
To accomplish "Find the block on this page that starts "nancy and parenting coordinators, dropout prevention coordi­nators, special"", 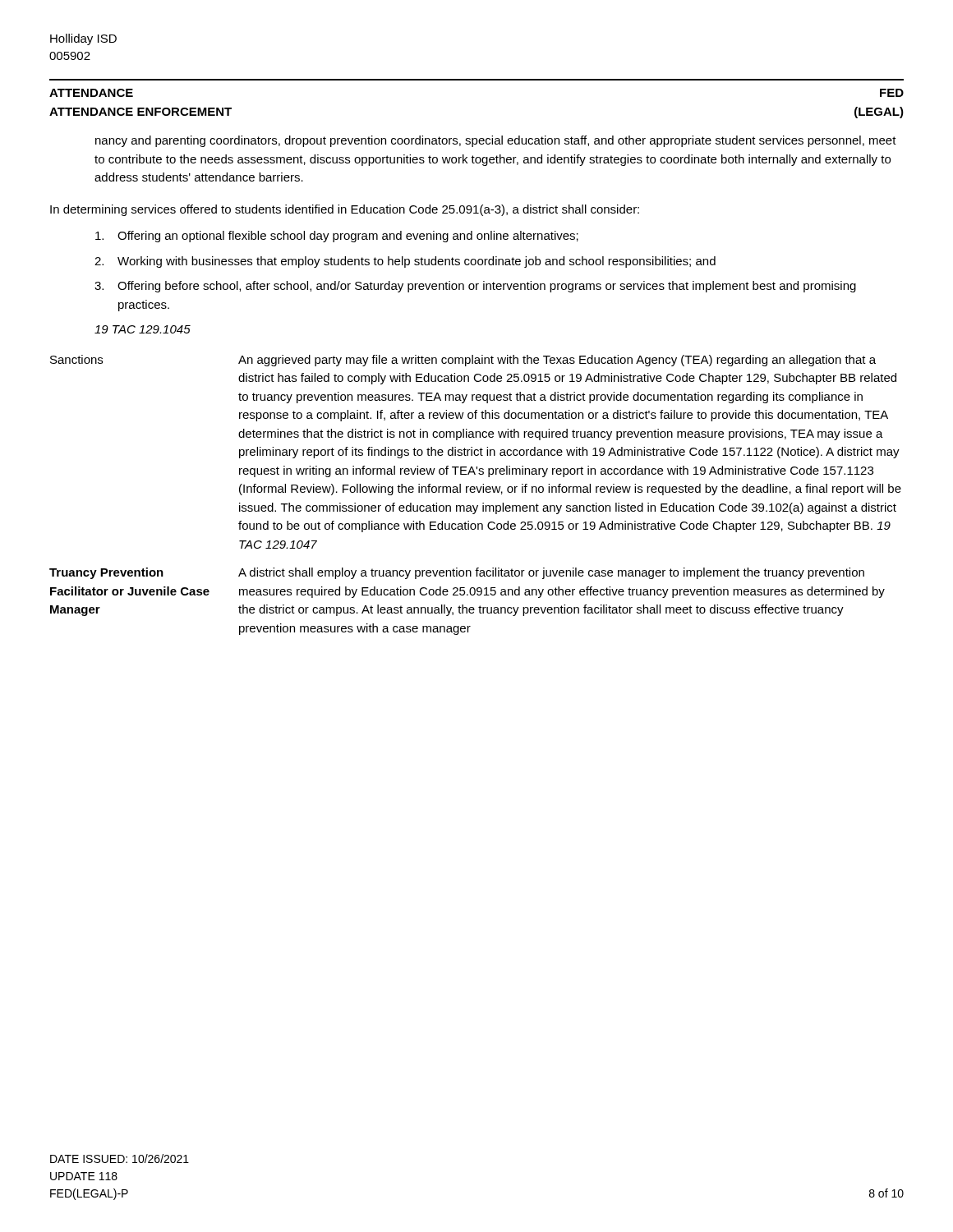I will click(495, 158).
